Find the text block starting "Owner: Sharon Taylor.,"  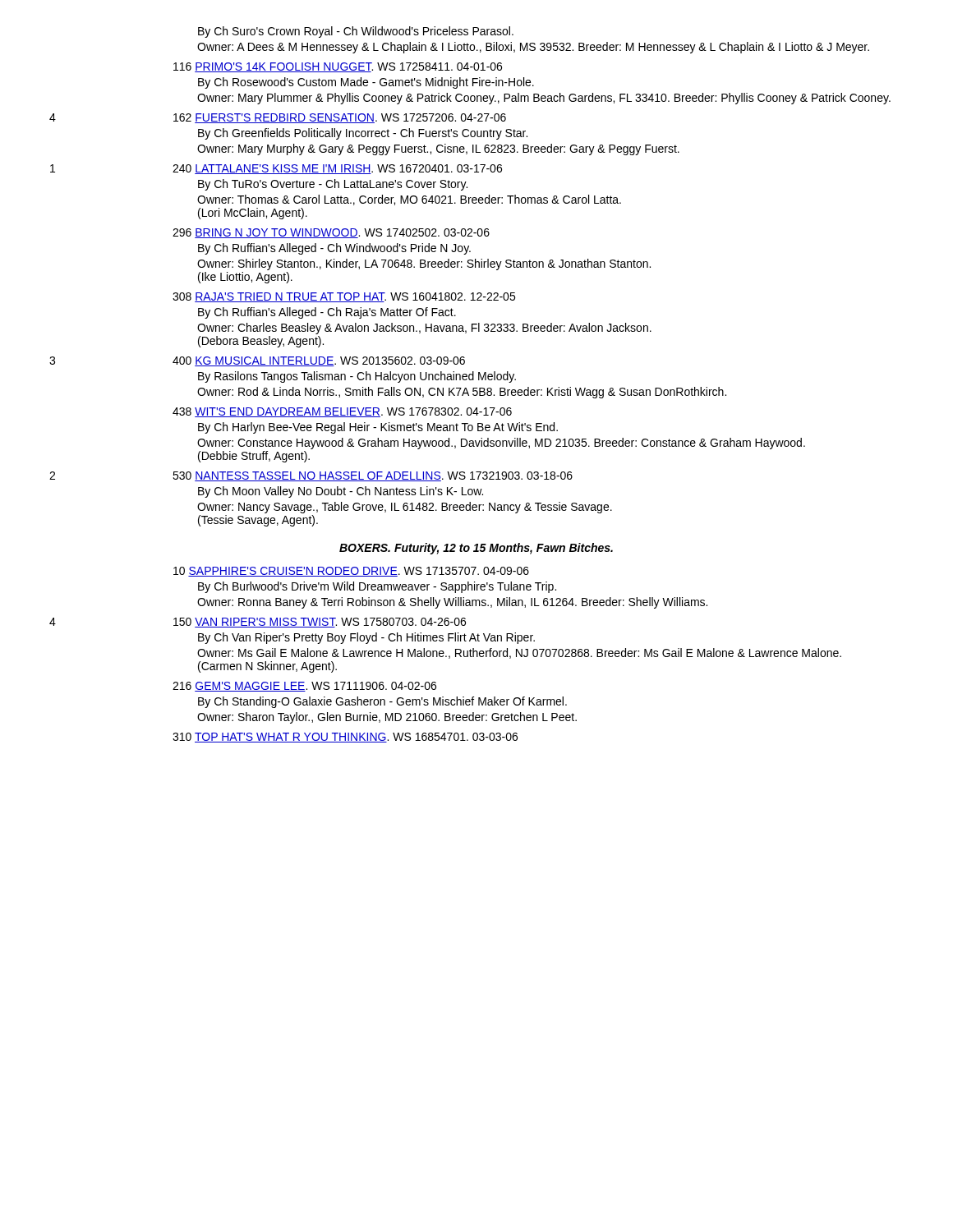(387, 717)
